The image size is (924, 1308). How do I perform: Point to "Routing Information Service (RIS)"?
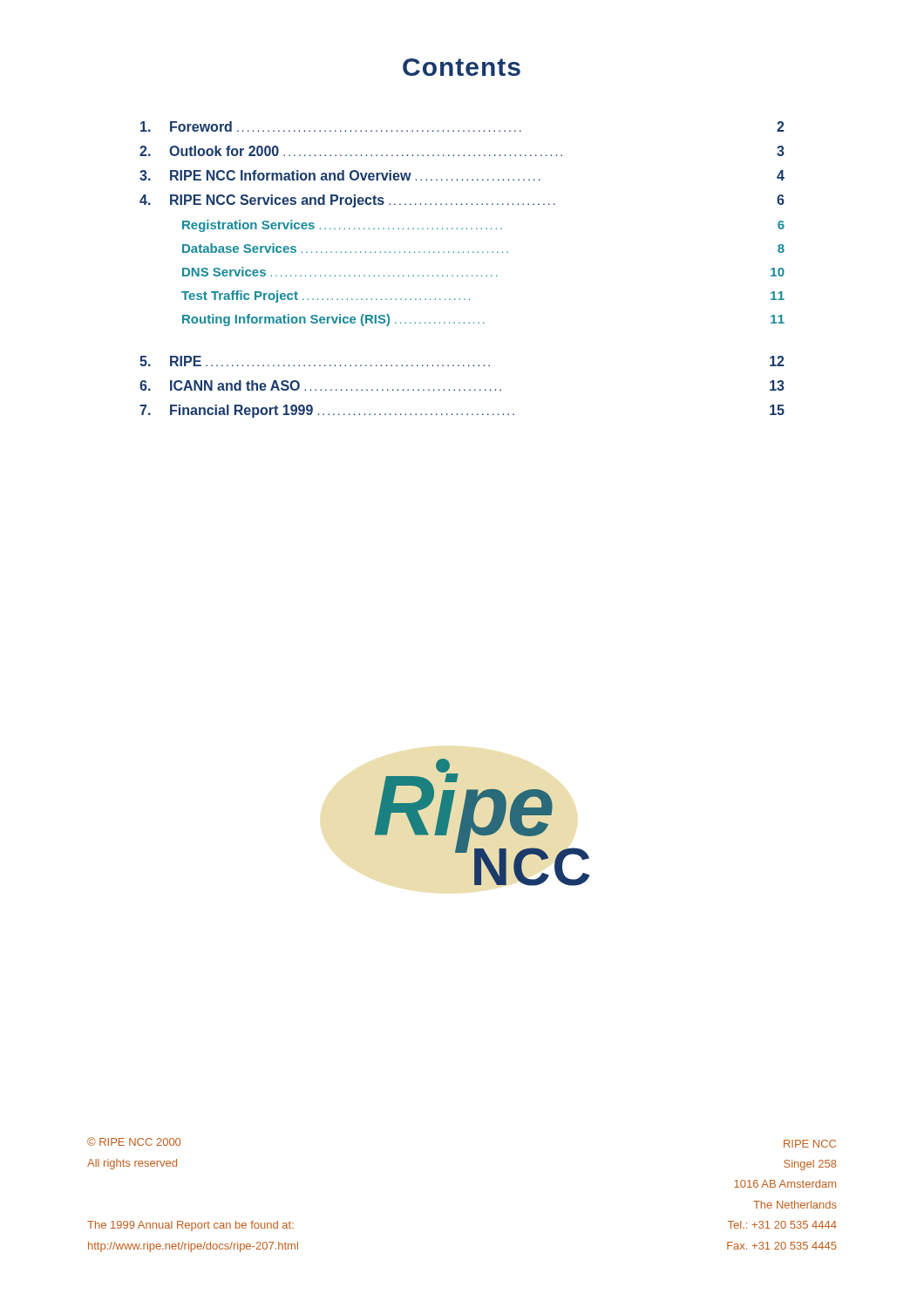point(483,319)
